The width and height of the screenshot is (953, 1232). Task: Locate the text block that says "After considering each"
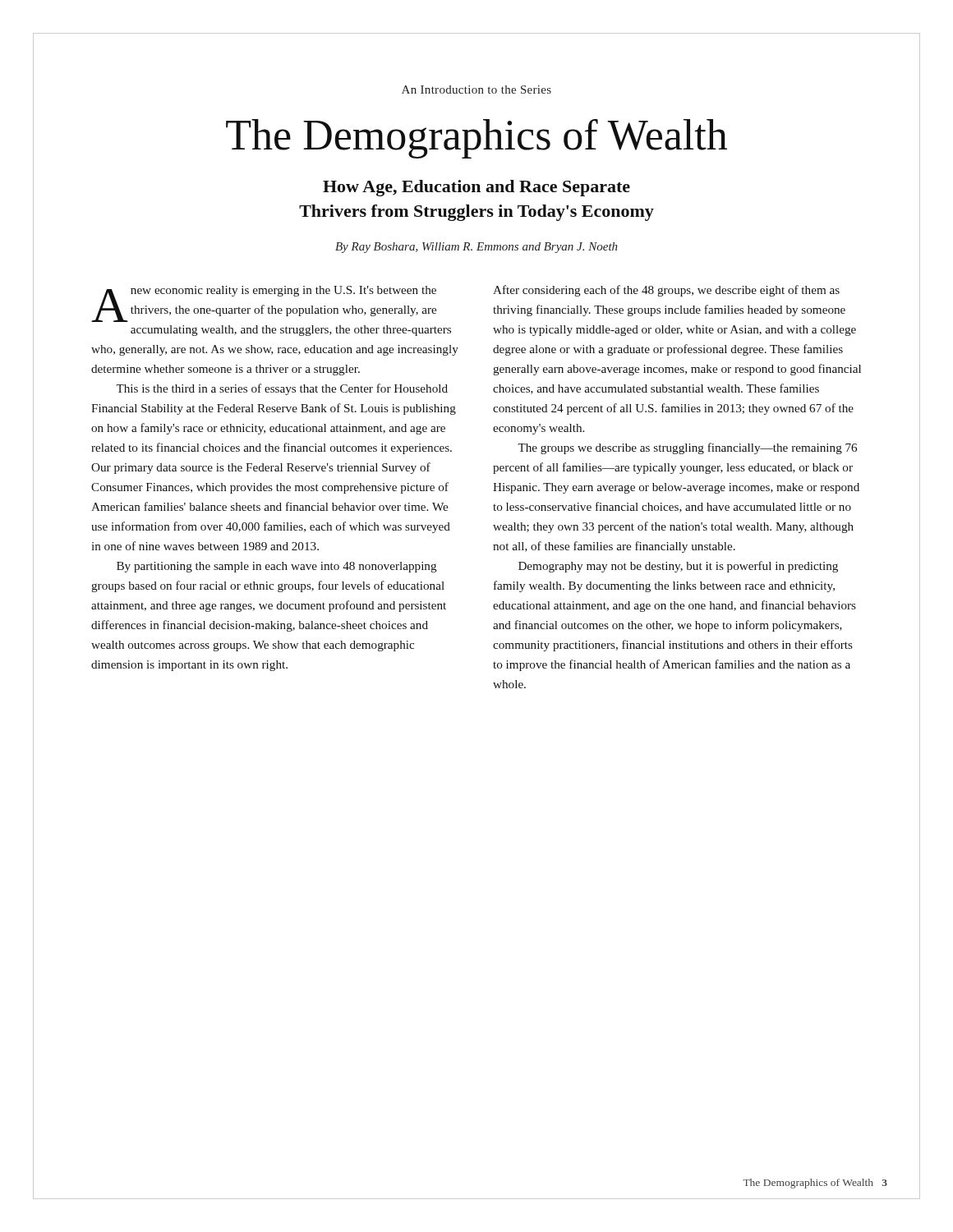[677, 487]
